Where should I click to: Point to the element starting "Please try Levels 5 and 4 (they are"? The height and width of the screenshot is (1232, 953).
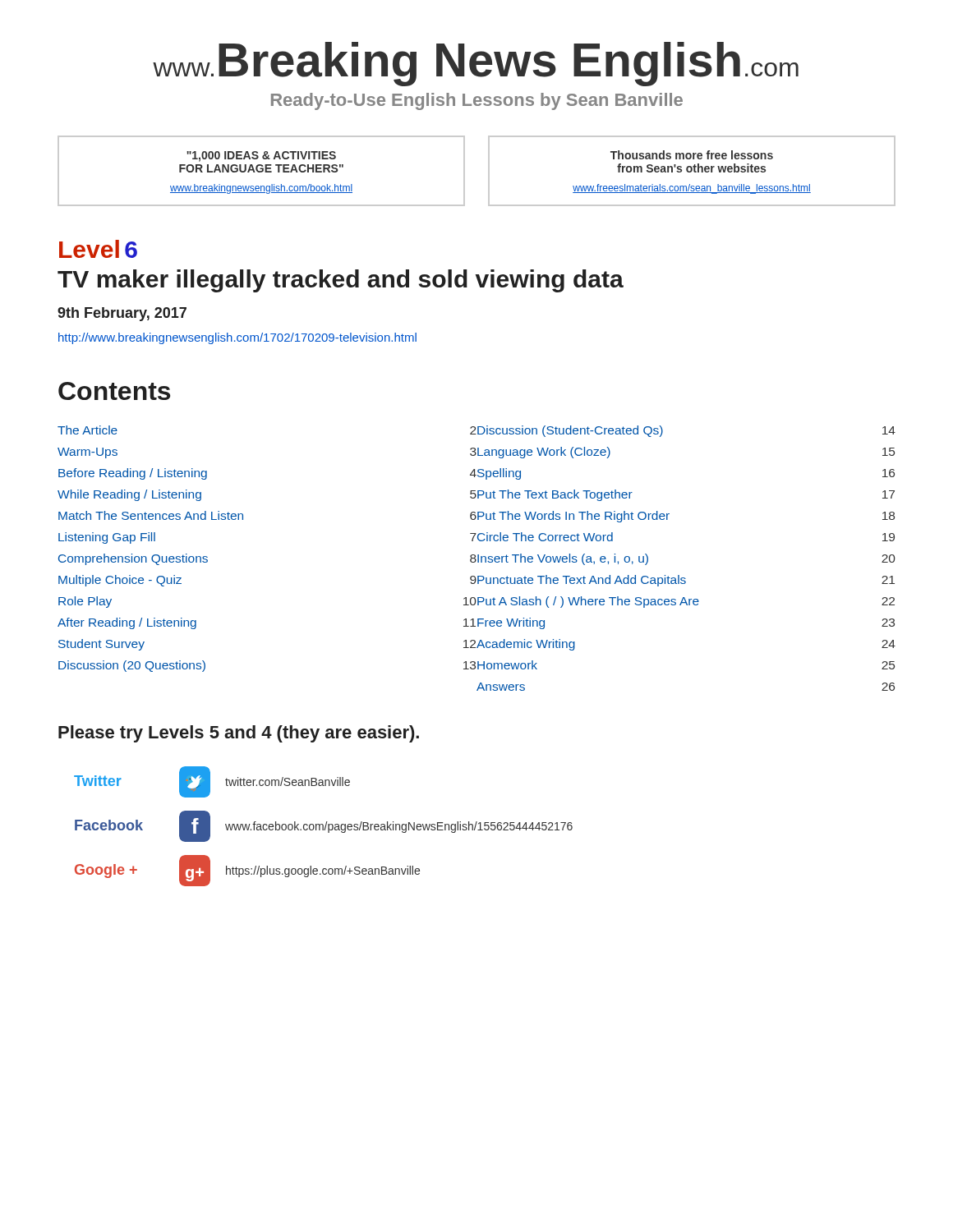click(x=239, y=732)
